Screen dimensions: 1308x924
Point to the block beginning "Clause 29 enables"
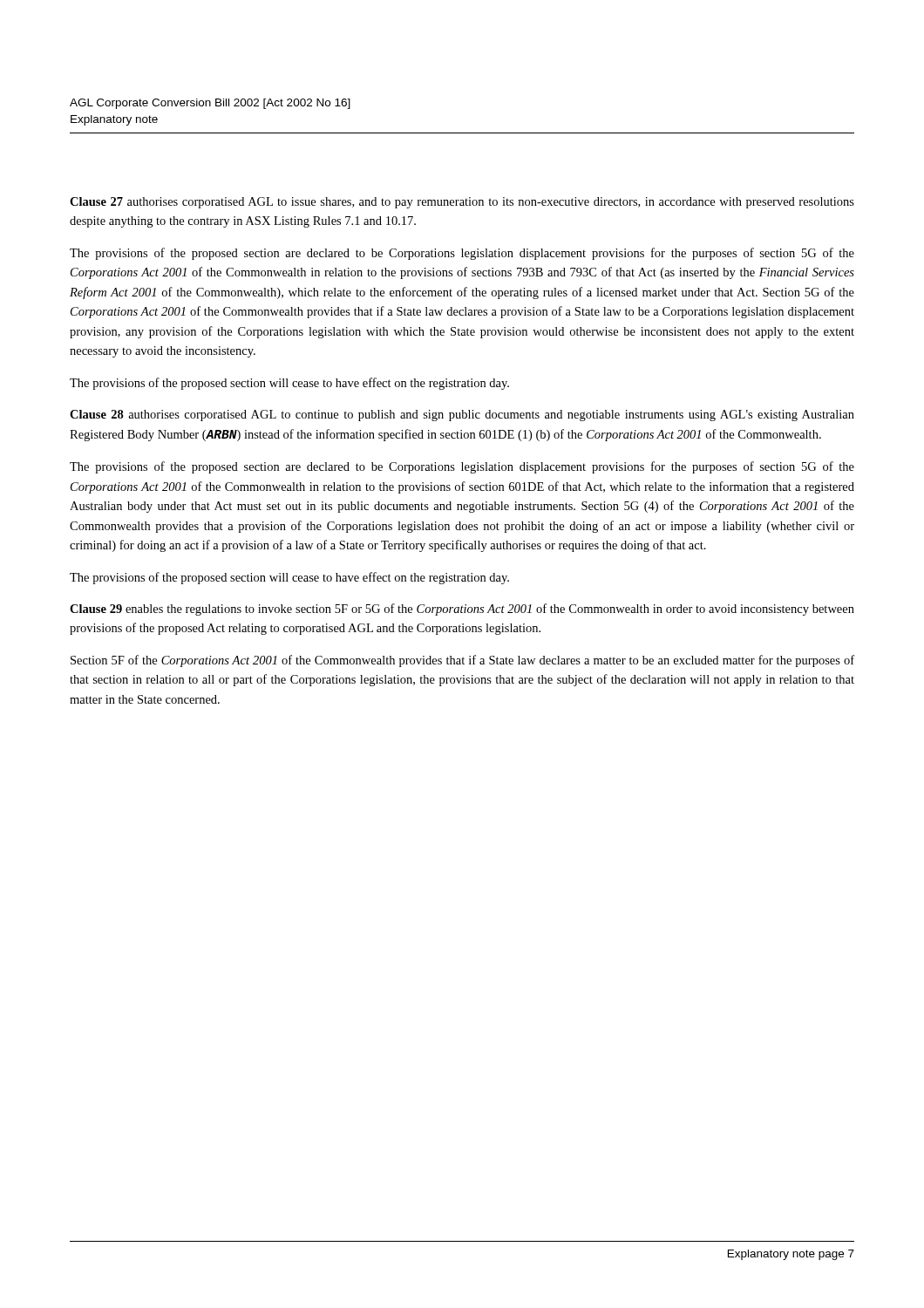click(462, 619)
